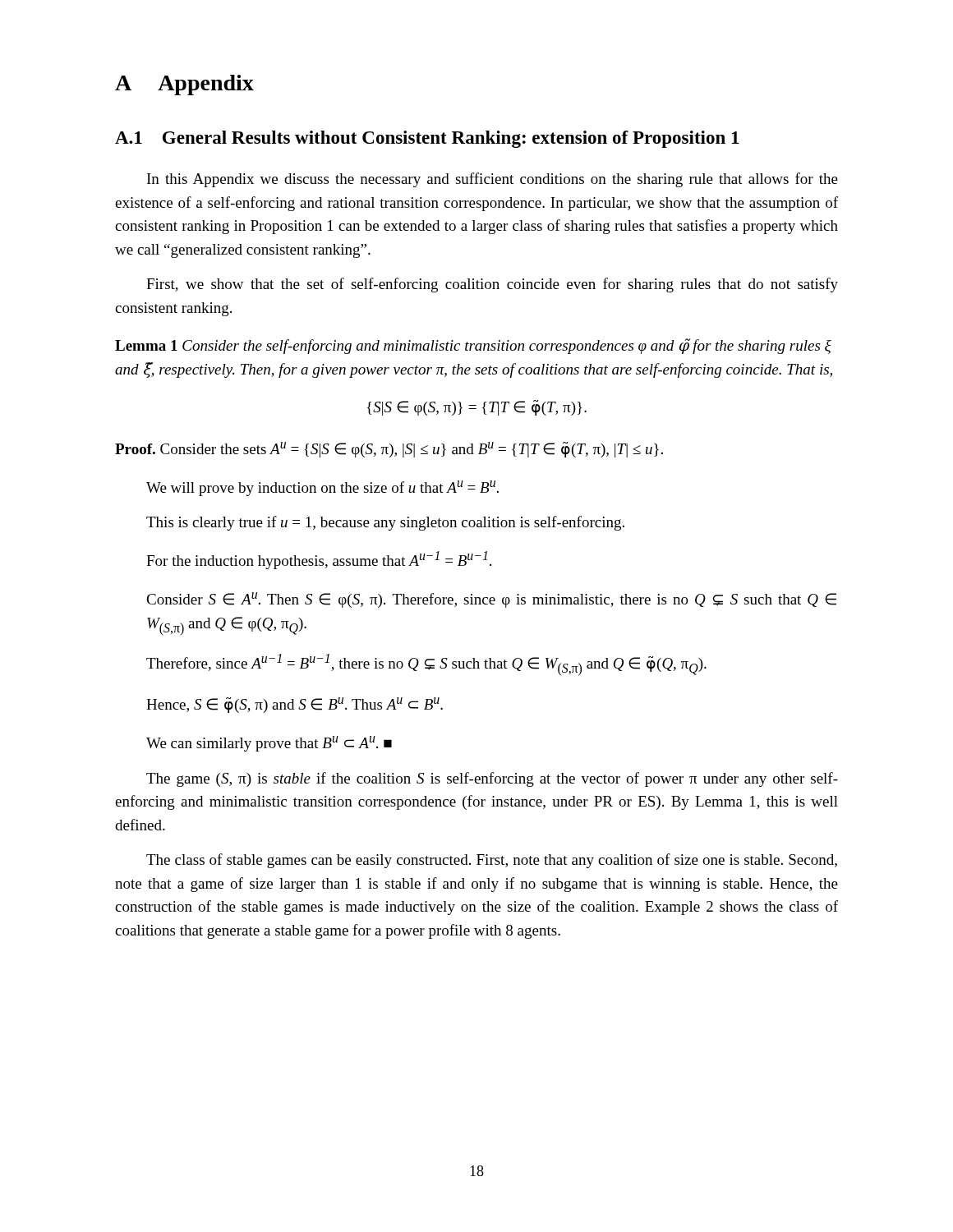Select the region starting "This is clearly true if"
The width and height of the screenshot is (953, 1232).
click(492, 523)
